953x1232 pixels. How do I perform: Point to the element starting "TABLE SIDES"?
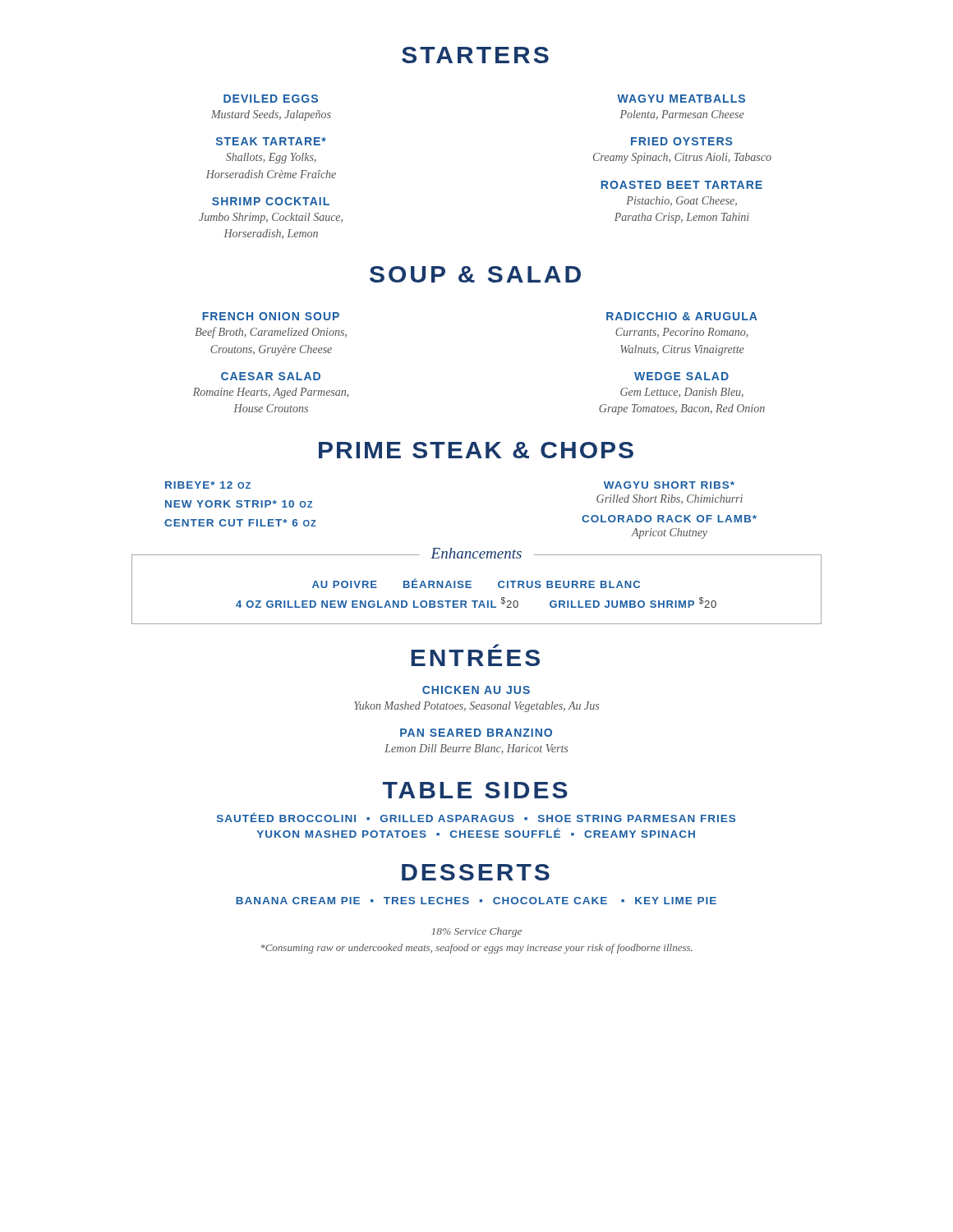pyautogui.click(x=476, y=789)
